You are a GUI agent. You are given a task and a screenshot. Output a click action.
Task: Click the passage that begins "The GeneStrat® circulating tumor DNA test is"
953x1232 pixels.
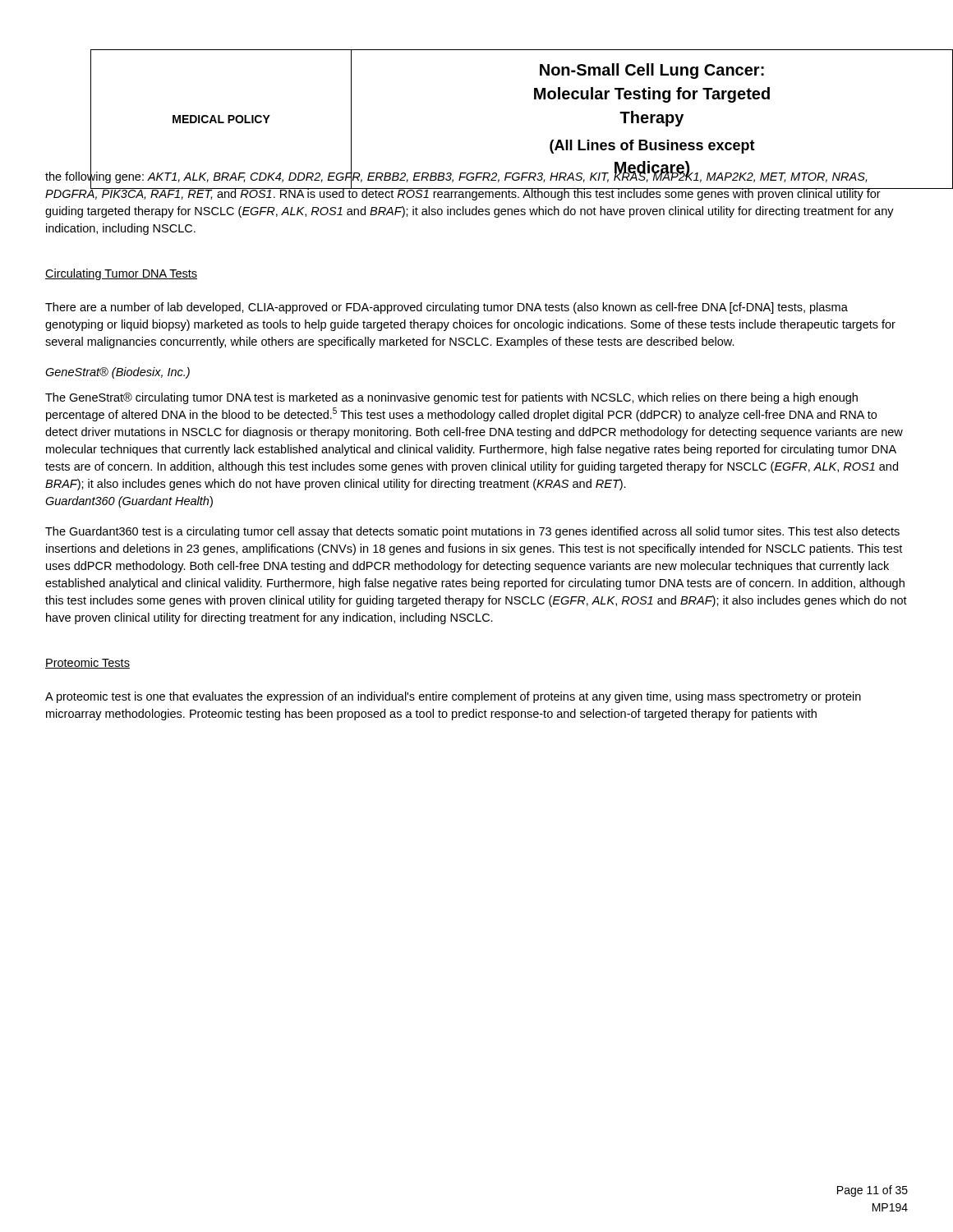coord(476,450)
